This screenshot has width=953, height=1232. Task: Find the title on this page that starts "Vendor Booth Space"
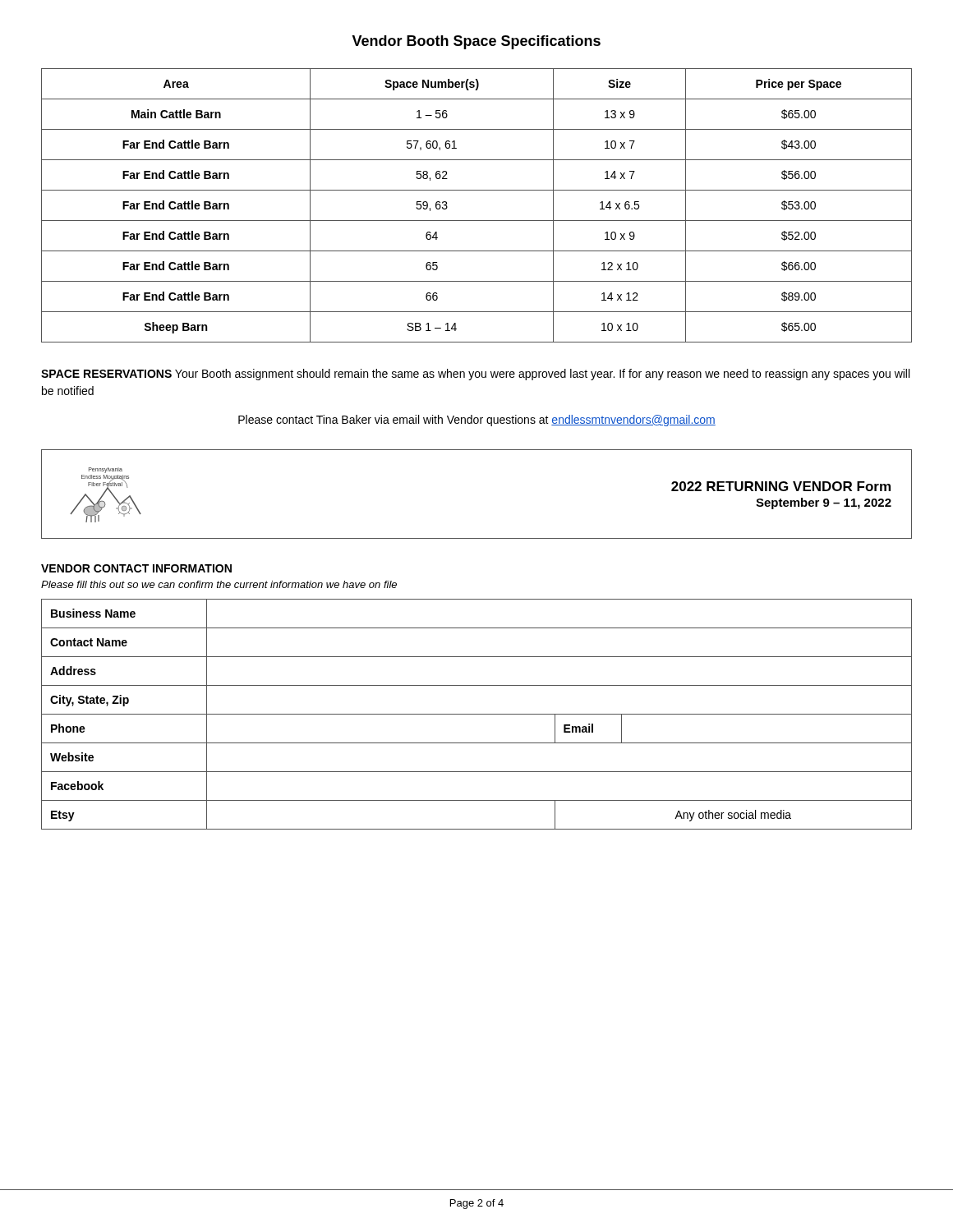[x=476, y=41]
